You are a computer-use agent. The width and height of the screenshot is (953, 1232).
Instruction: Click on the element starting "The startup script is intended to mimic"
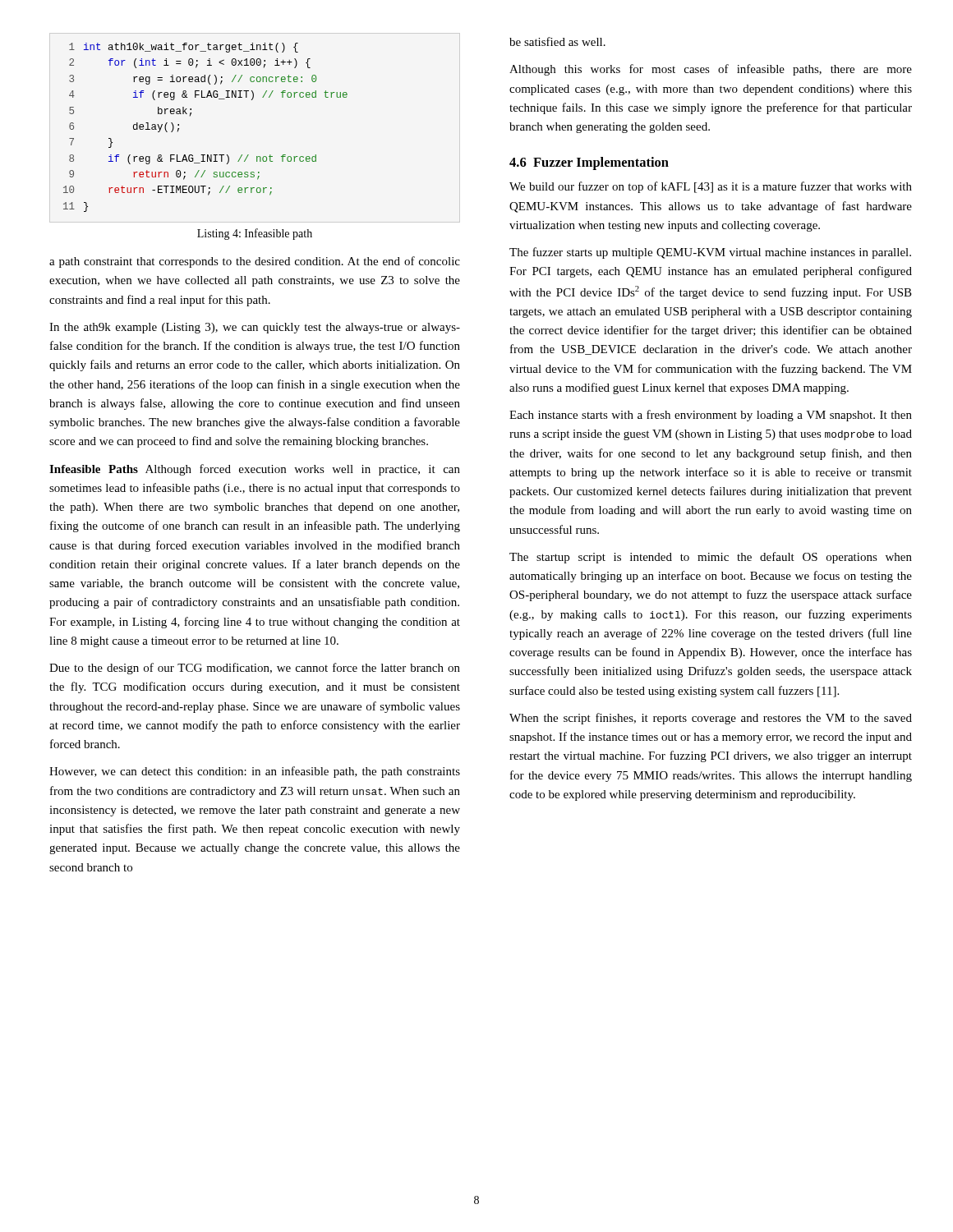click(711, 624)
